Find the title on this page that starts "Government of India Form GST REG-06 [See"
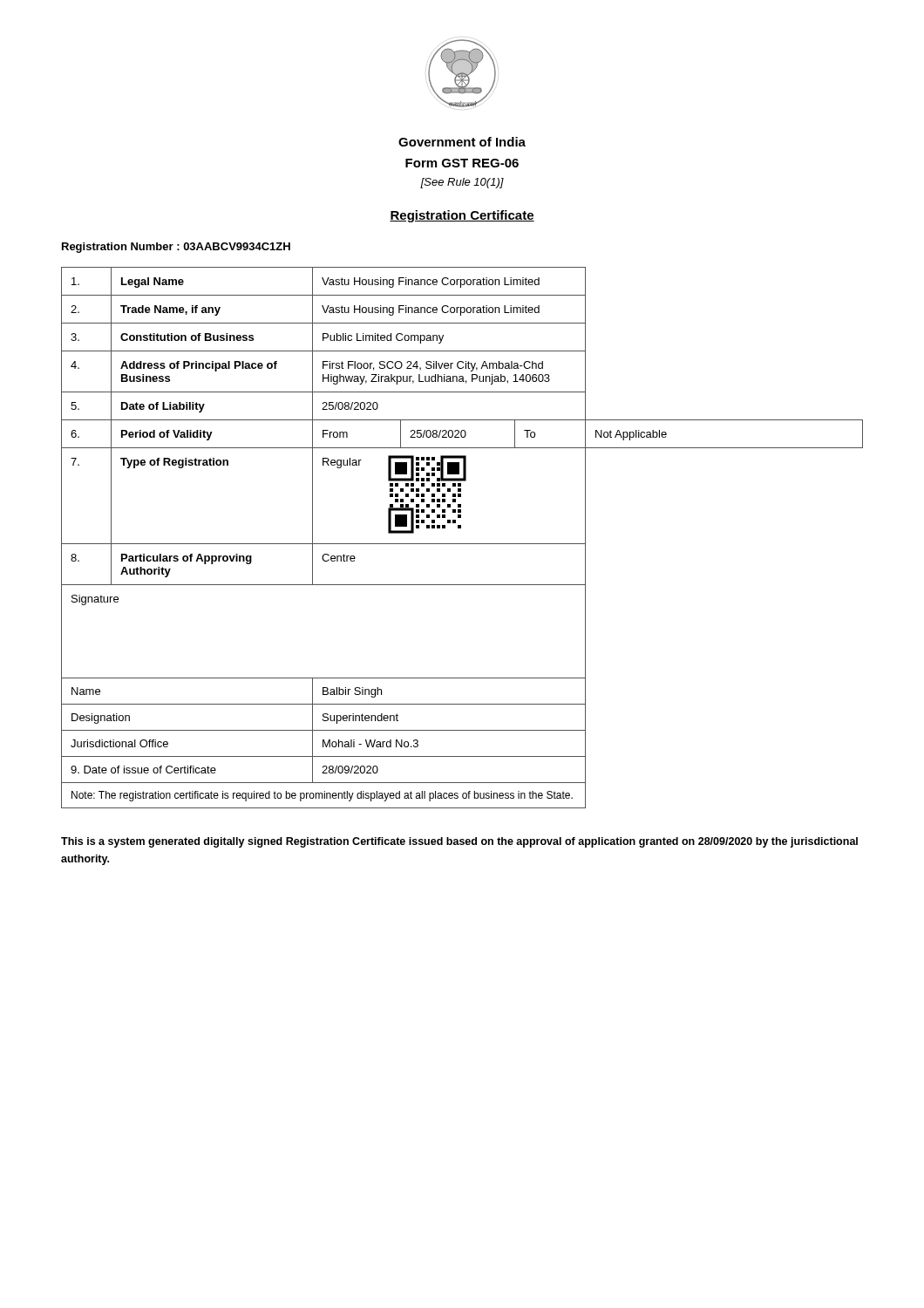Image resolution: width=924 pixels, height=1308 pixels. (462, 162)
